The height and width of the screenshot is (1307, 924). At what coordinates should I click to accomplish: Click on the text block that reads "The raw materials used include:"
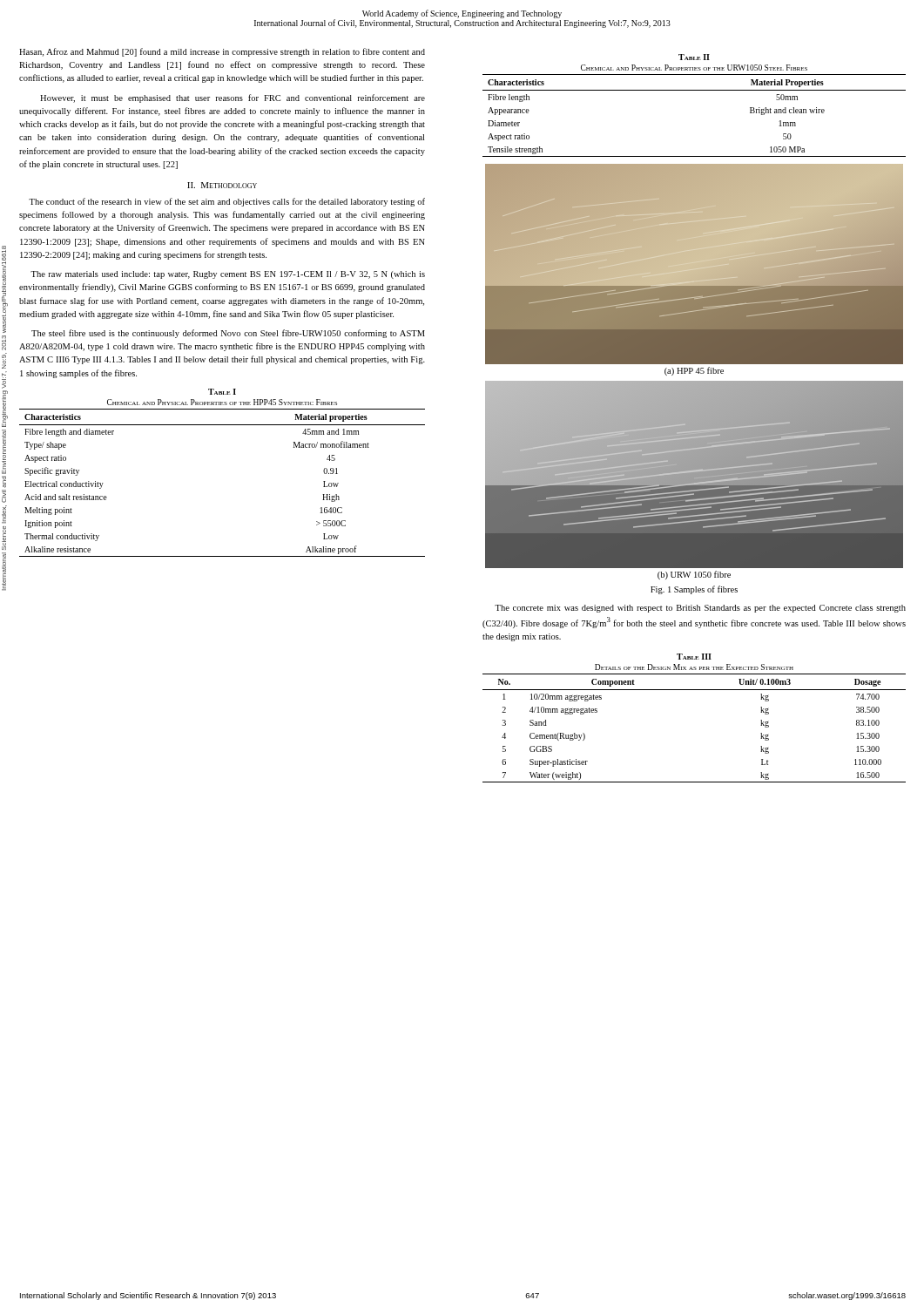(222, 294)
